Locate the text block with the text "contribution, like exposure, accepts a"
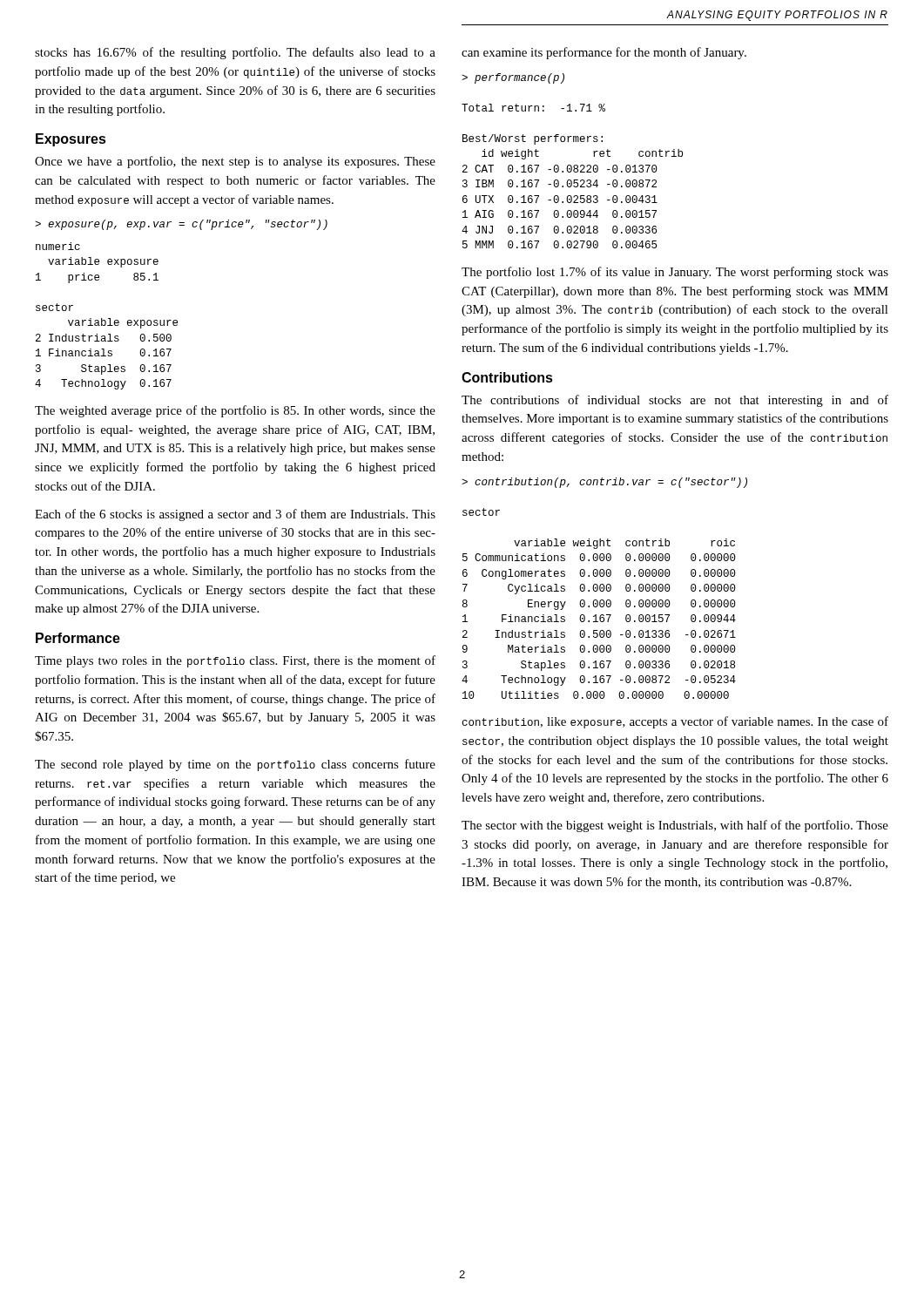 coord(675,759)
